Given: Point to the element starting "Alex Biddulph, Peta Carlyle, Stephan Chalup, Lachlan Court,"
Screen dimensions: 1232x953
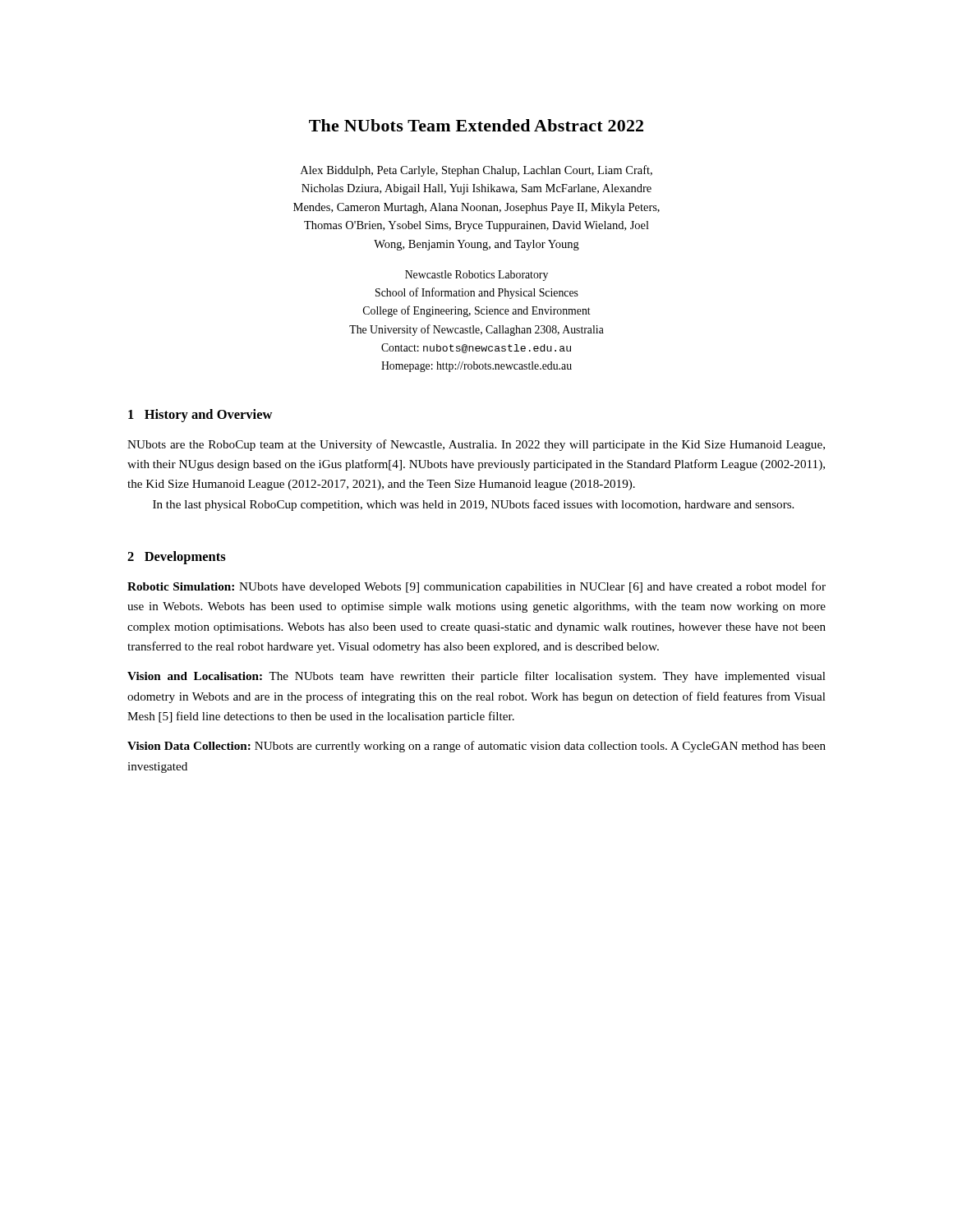Looking at the screenshot, I should (476, 207).
